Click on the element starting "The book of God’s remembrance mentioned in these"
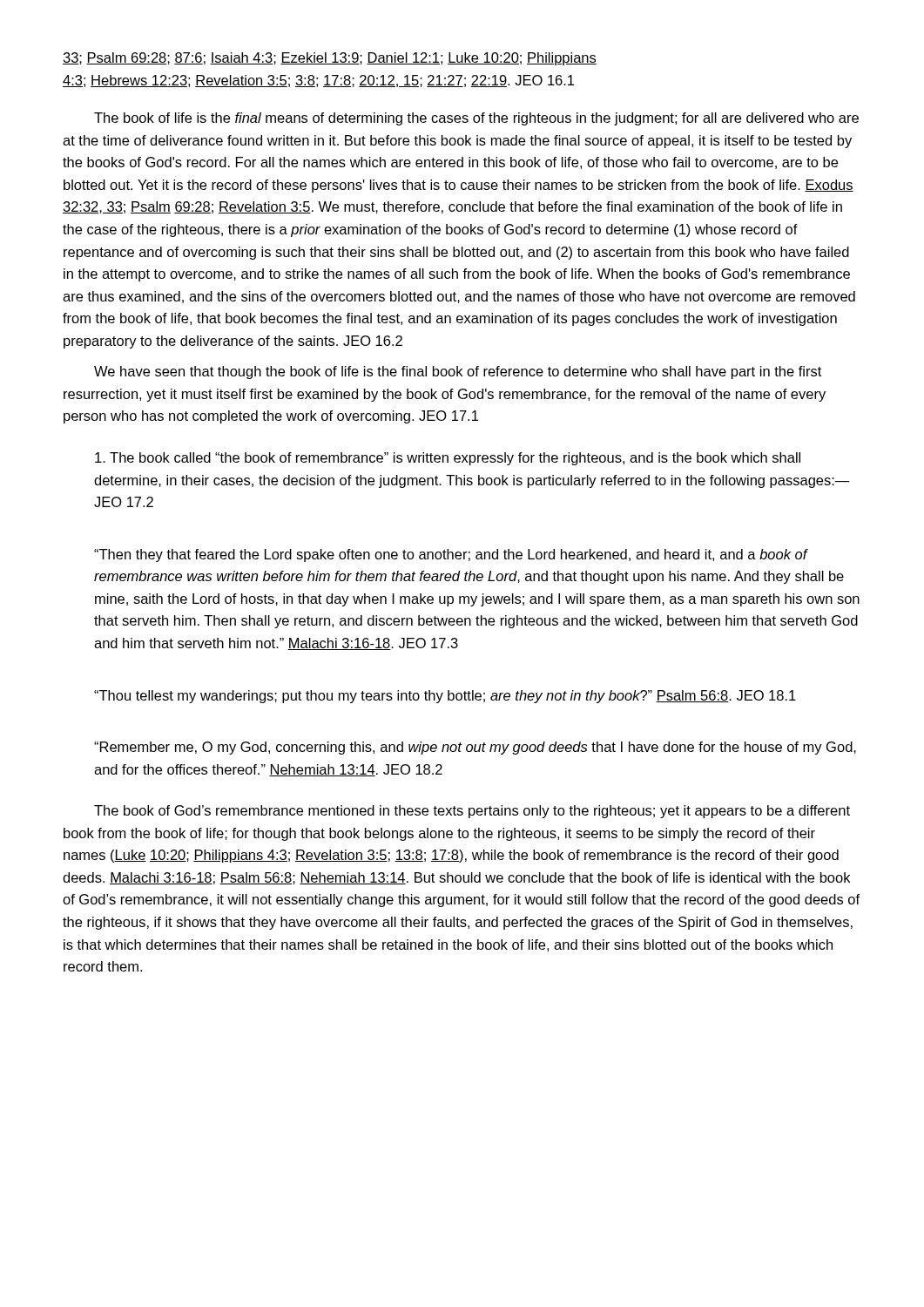The width and height of the screenshot is (924, 1307). tap(461, 888)
